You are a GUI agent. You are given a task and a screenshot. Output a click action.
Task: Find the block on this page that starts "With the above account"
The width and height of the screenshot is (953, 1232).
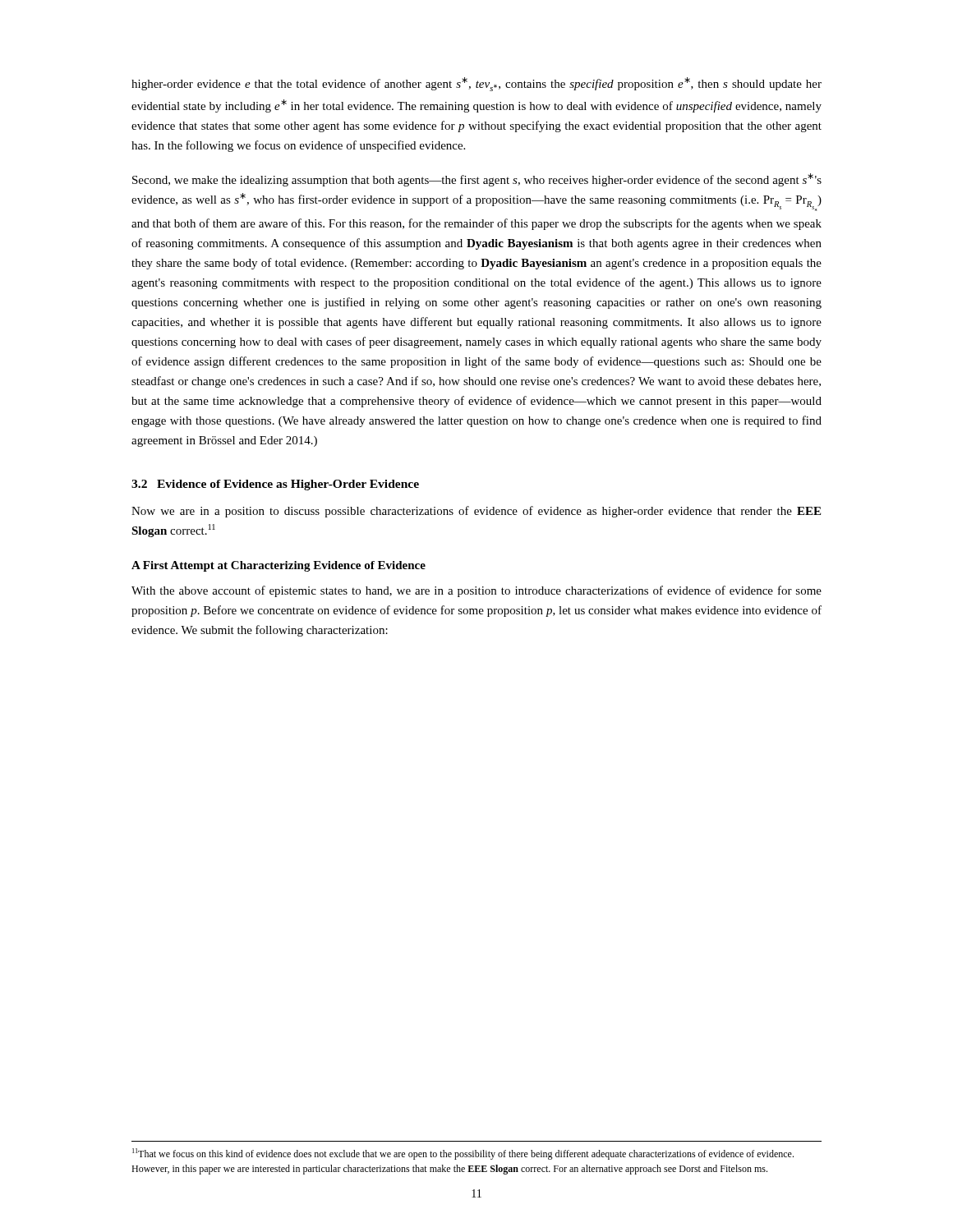476,610
